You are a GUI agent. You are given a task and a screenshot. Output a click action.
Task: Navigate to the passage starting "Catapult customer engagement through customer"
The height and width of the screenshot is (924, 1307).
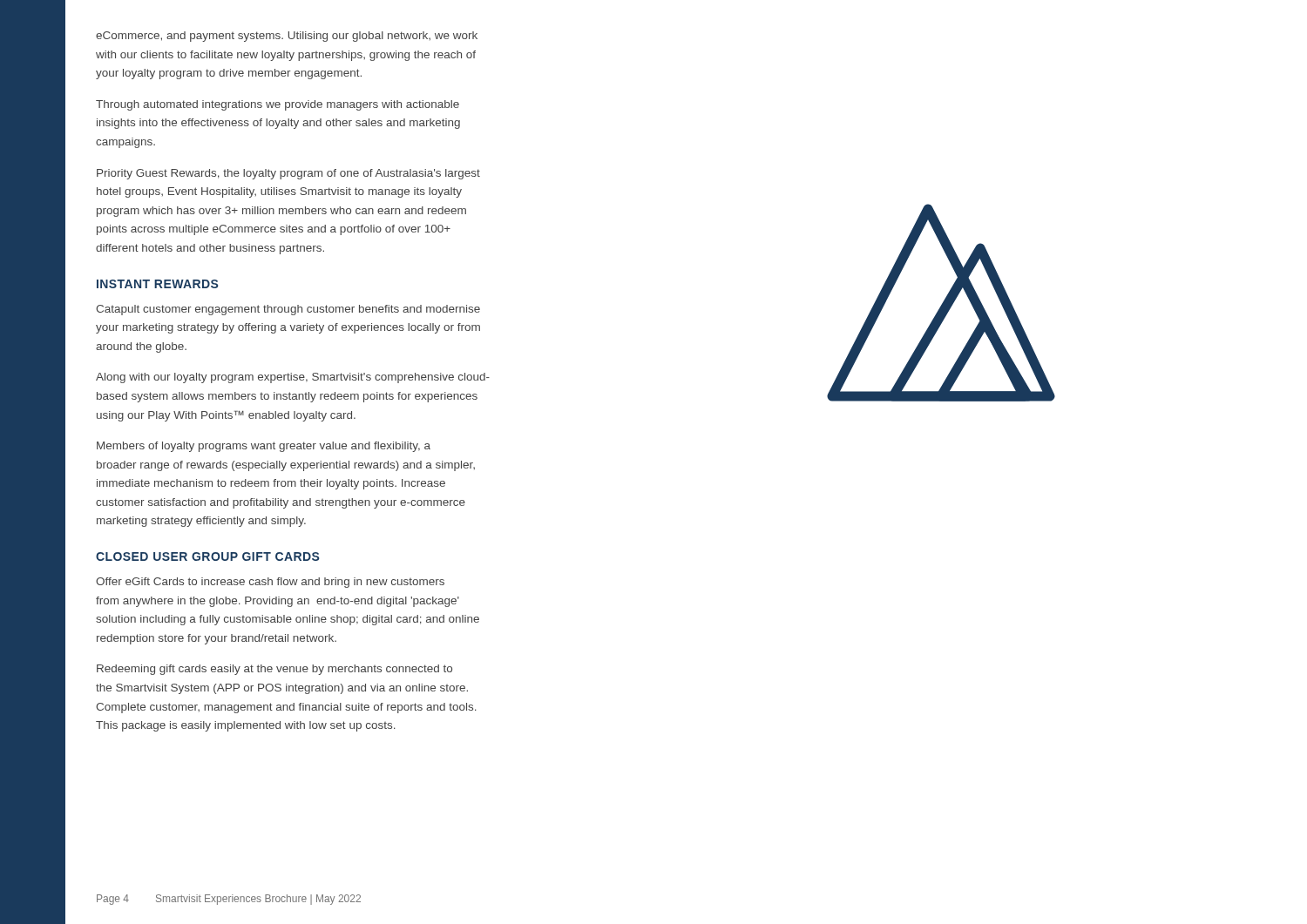(x=288, y=327)
